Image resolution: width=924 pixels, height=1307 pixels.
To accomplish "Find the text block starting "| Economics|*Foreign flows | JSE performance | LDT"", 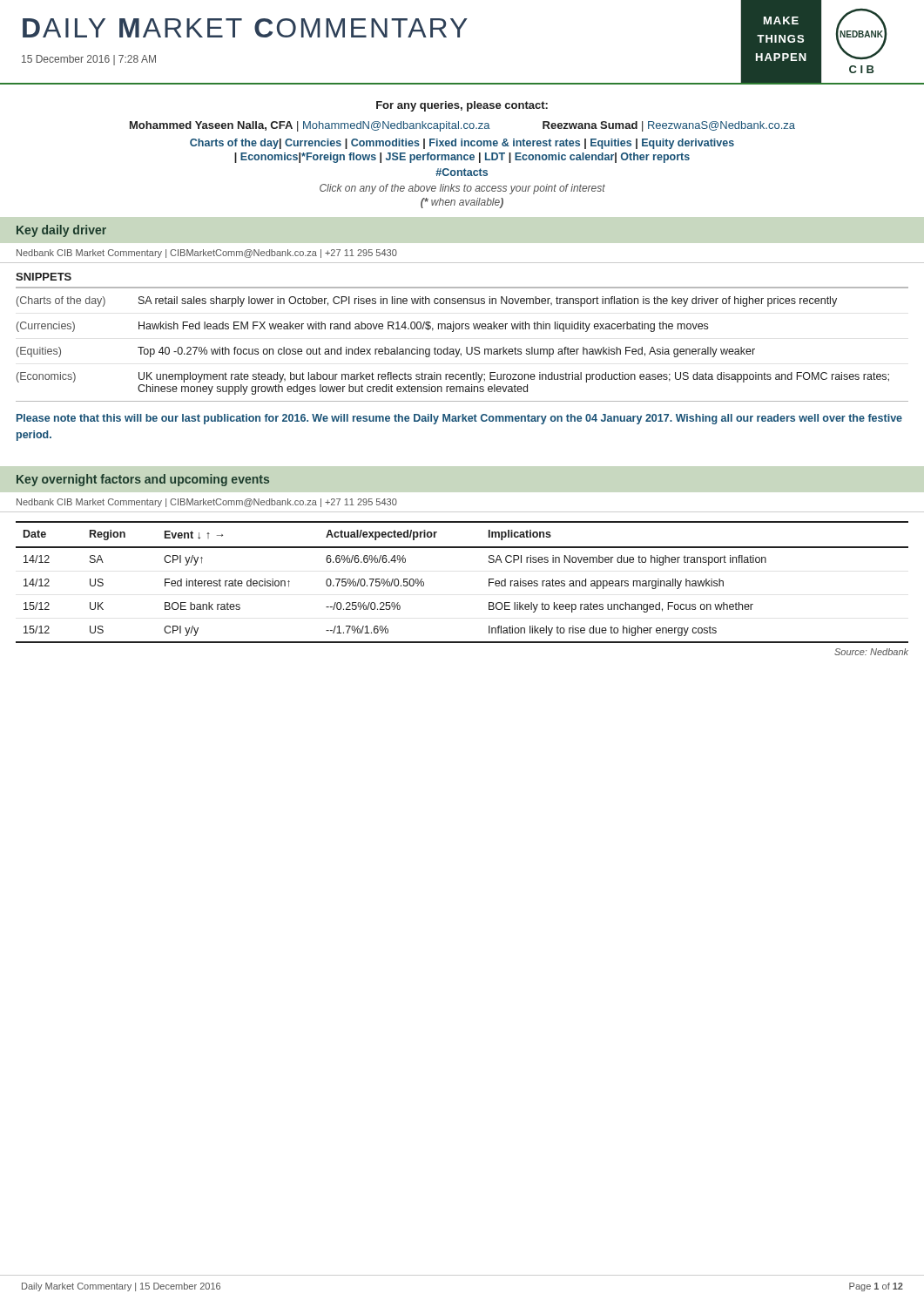I will point(462,157).
